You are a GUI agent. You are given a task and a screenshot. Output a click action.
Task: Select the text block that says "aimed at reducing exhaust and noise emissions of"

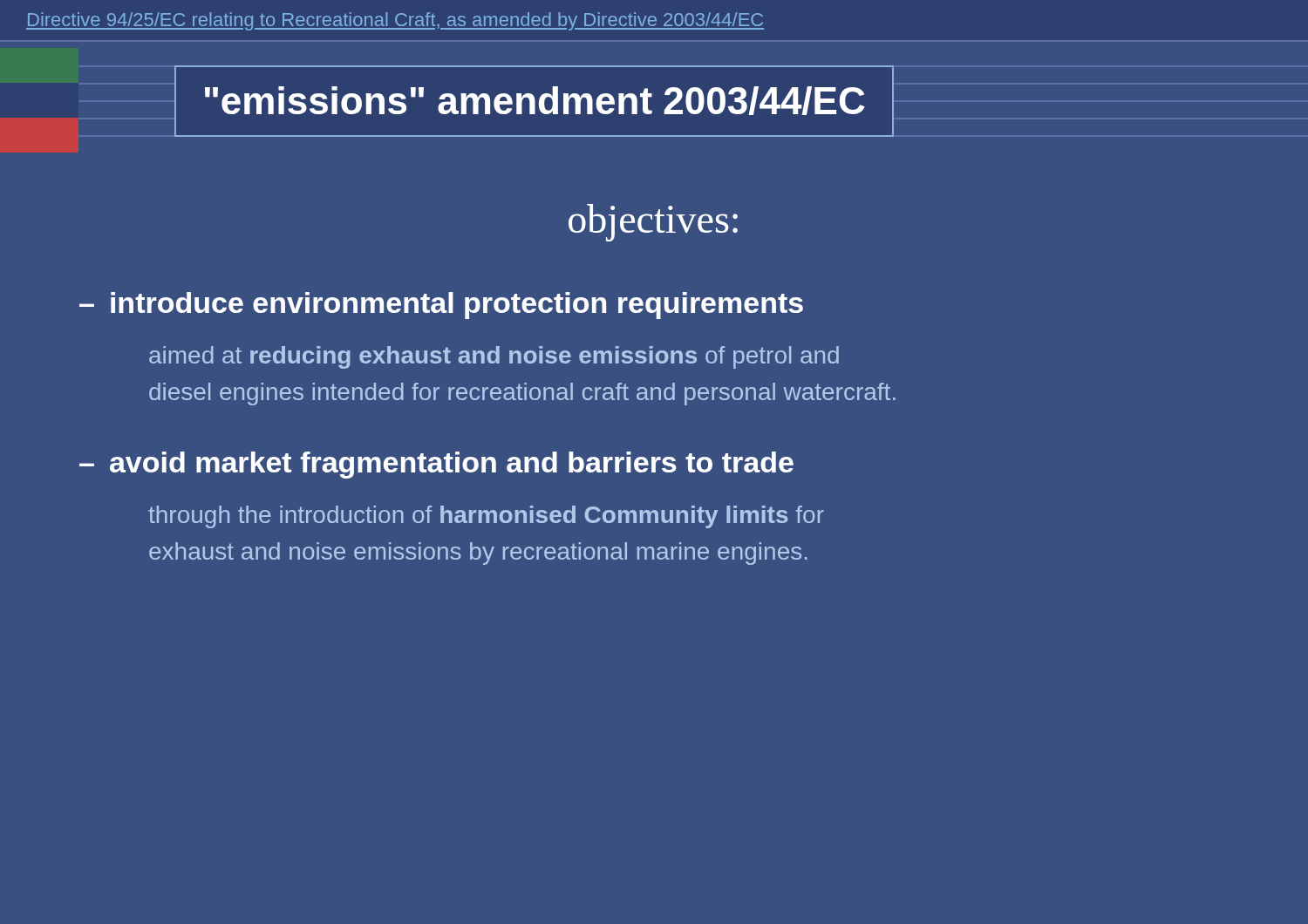click(x=523, y=374)
